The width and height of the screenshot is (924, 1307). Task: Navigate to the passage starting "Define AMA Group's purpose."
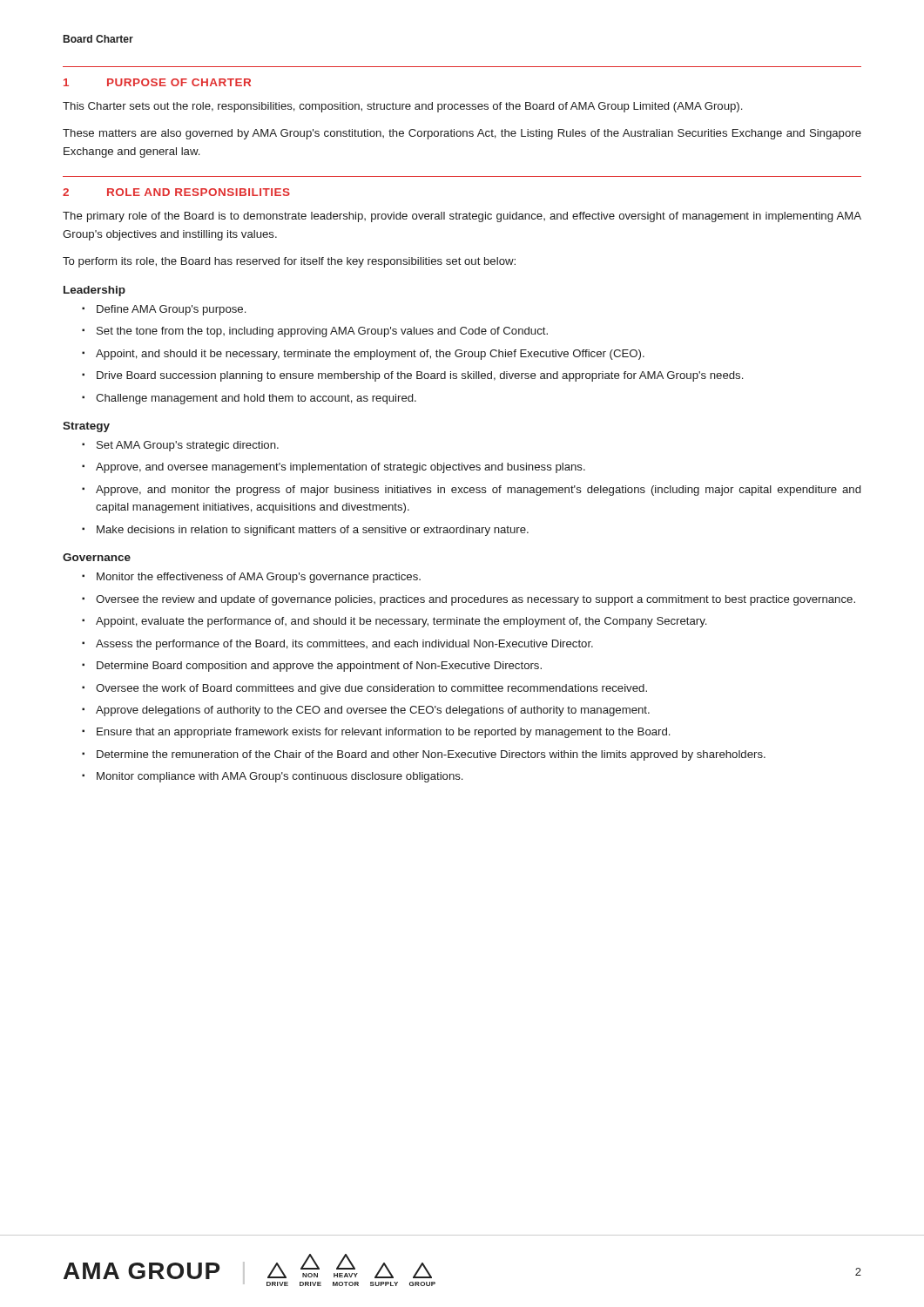164,310
